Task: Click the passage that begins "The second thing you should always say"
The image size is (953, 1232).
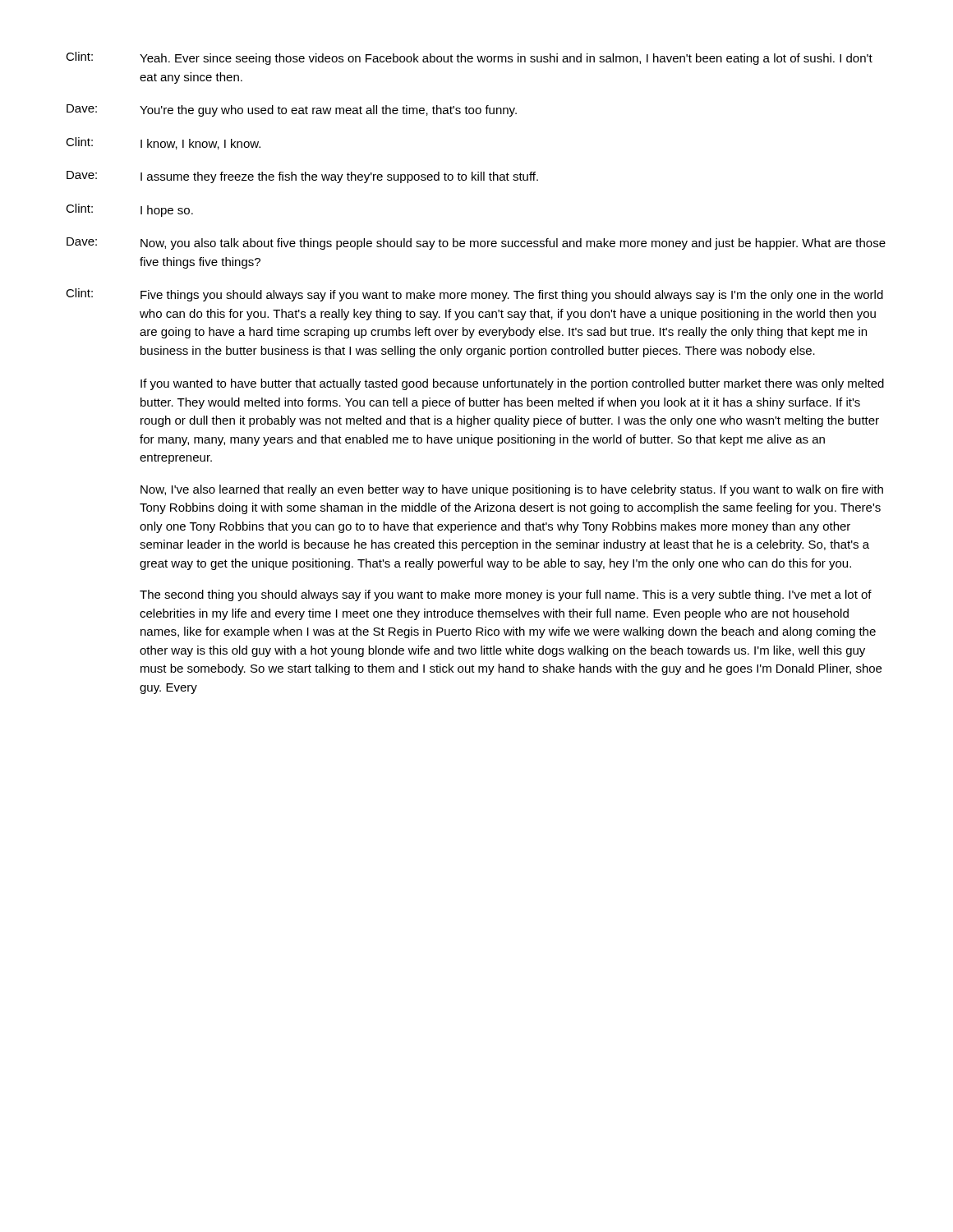Action: click(511, 640)
